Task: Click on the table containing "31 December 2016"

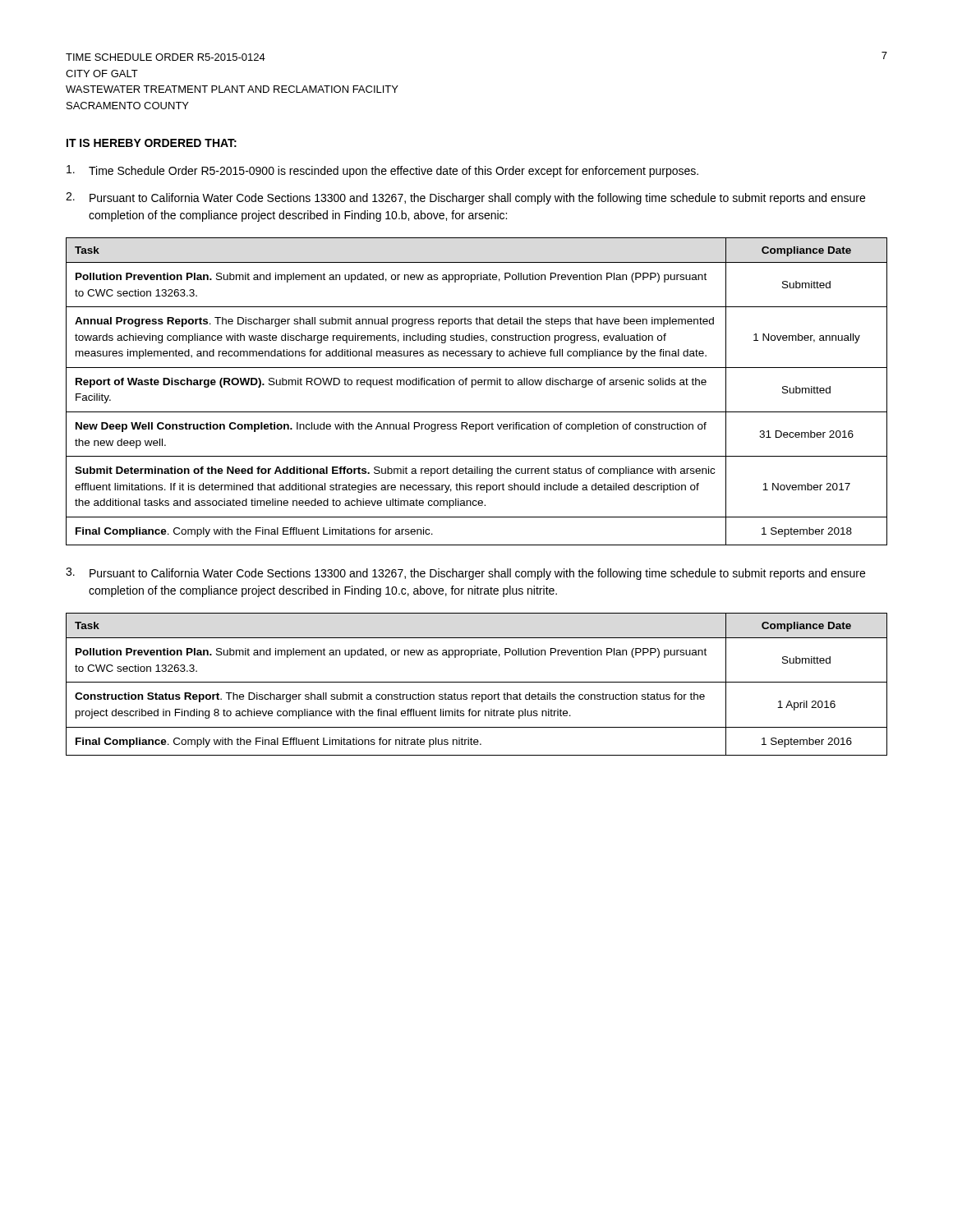Action: 476,392
